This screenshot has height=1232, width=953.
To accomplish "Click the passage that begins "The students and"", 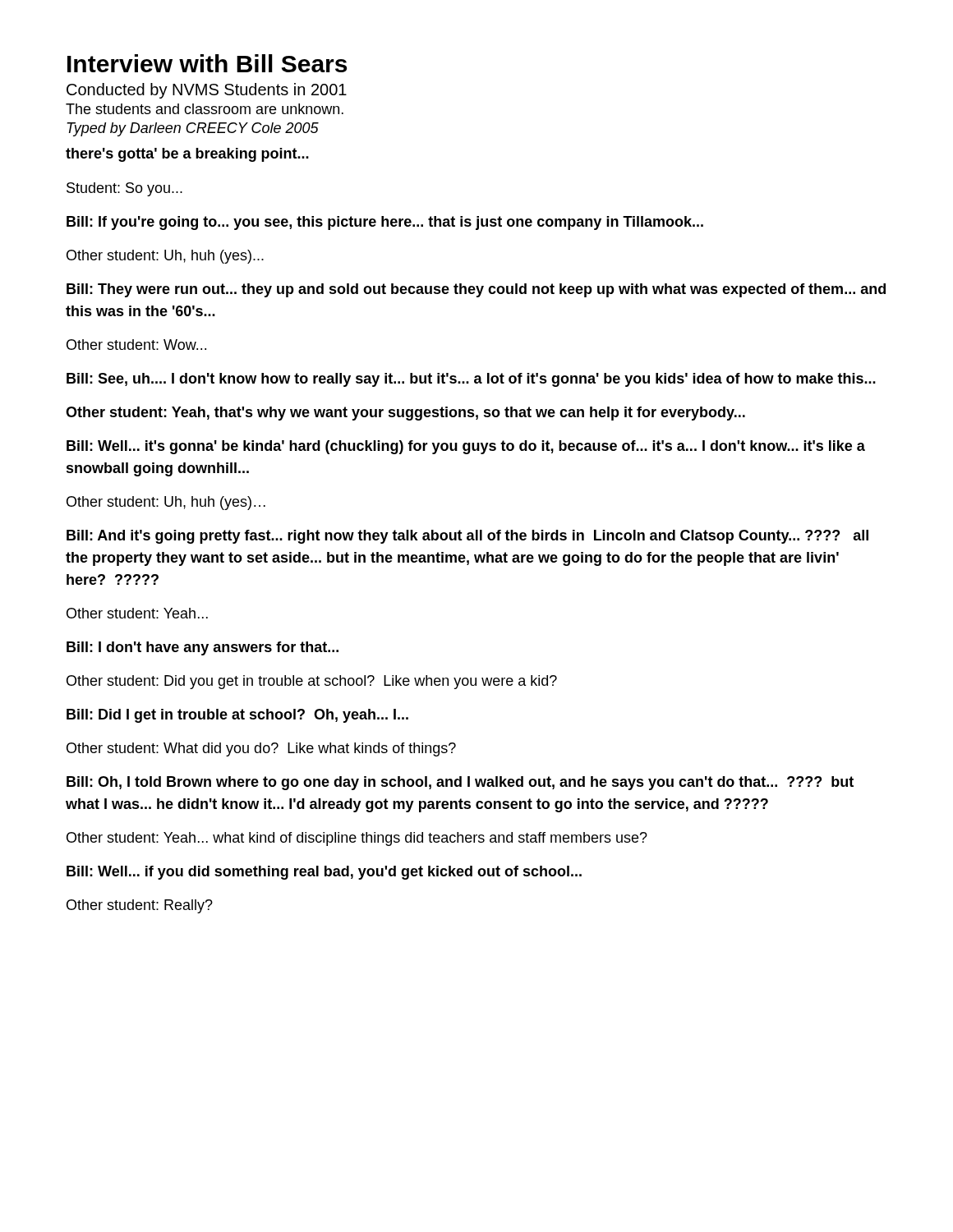I will (x=205, y=109).
